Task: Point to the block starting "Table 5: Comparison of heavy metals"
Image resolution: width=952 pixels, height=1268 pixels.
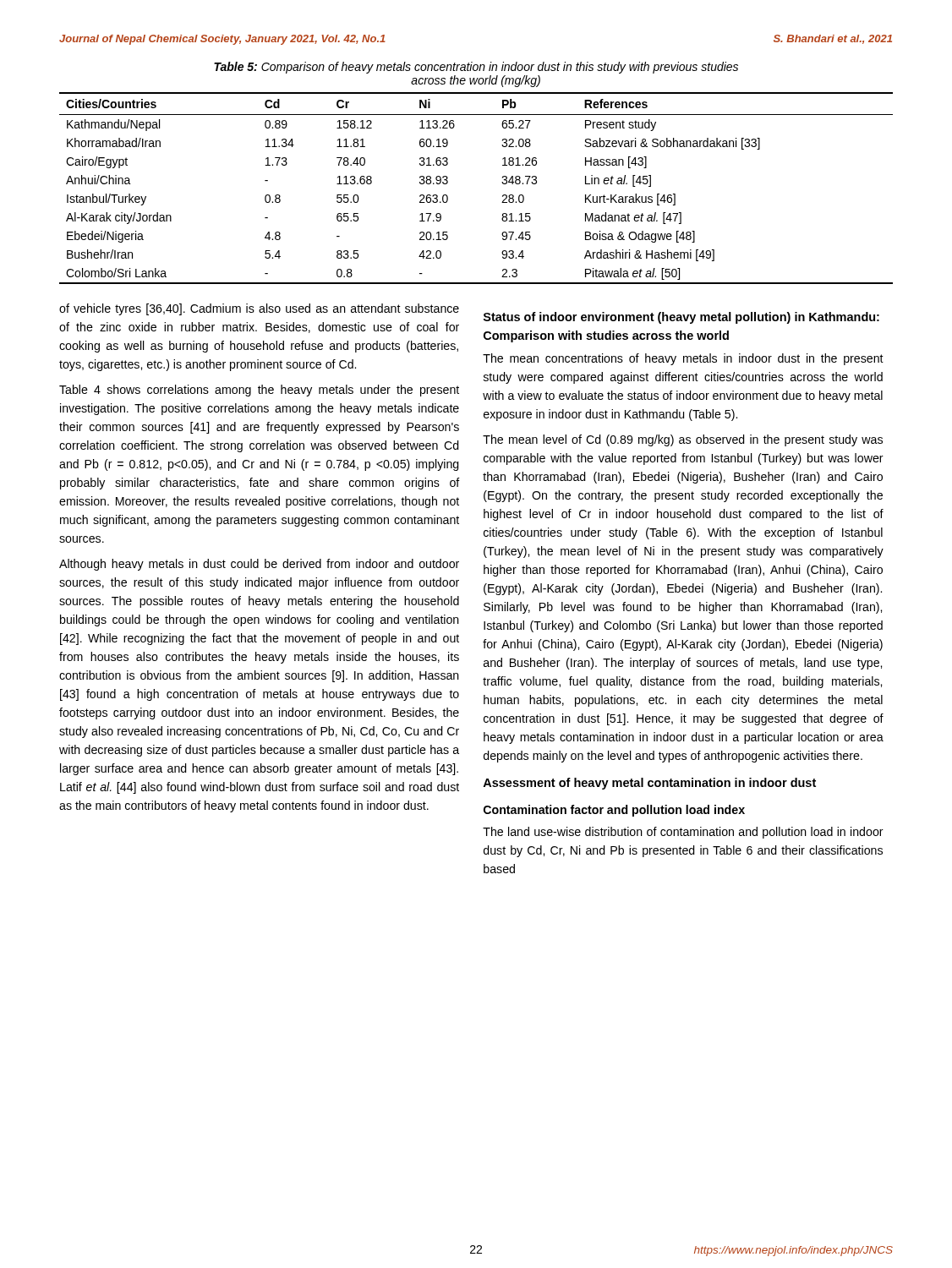Action: pyautogui.click(x=476, y=74)
